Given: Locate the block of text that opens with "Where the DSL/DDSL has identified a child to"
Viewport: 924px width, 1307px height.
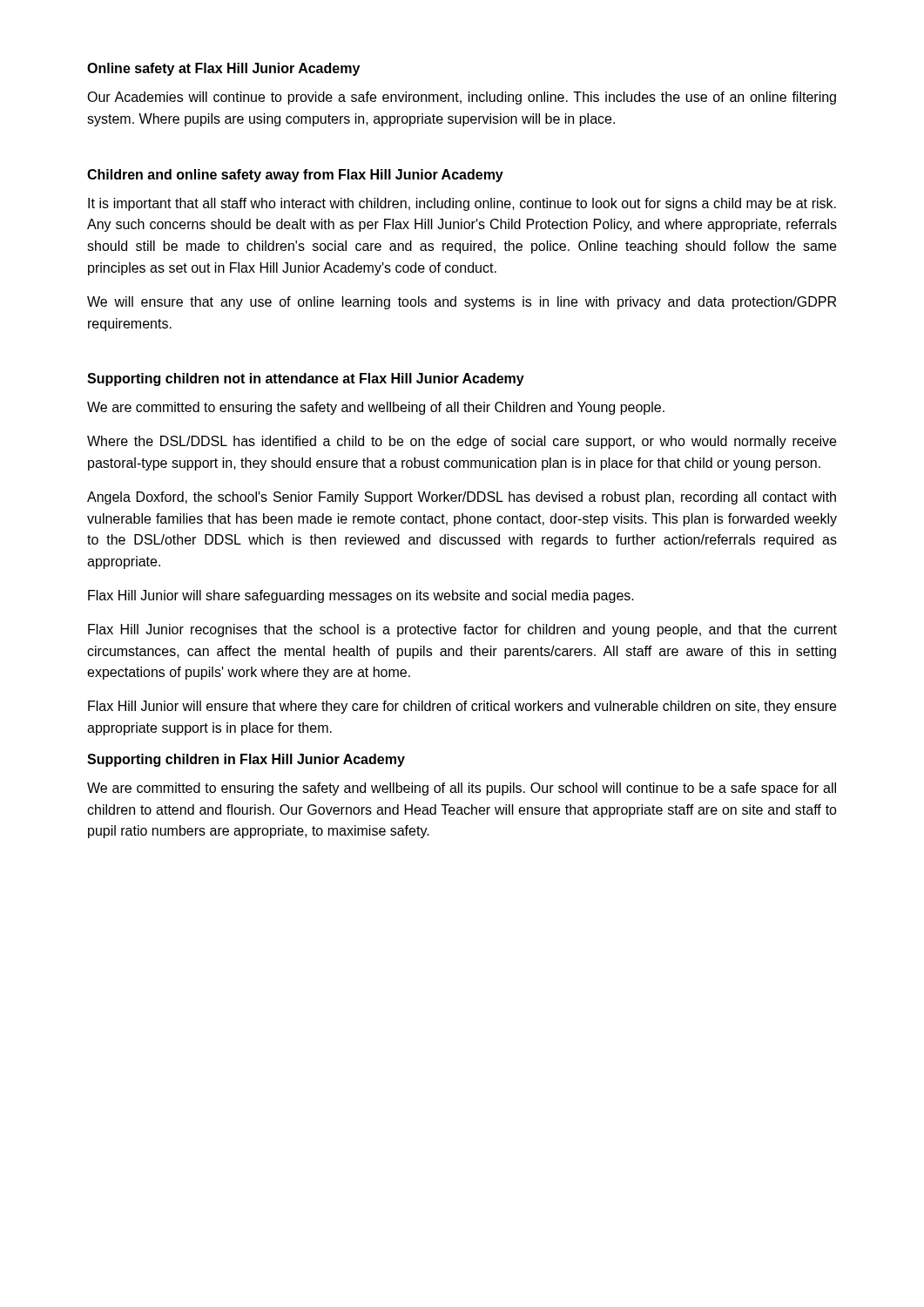Looking at the screenshot, I should point(462,452).
